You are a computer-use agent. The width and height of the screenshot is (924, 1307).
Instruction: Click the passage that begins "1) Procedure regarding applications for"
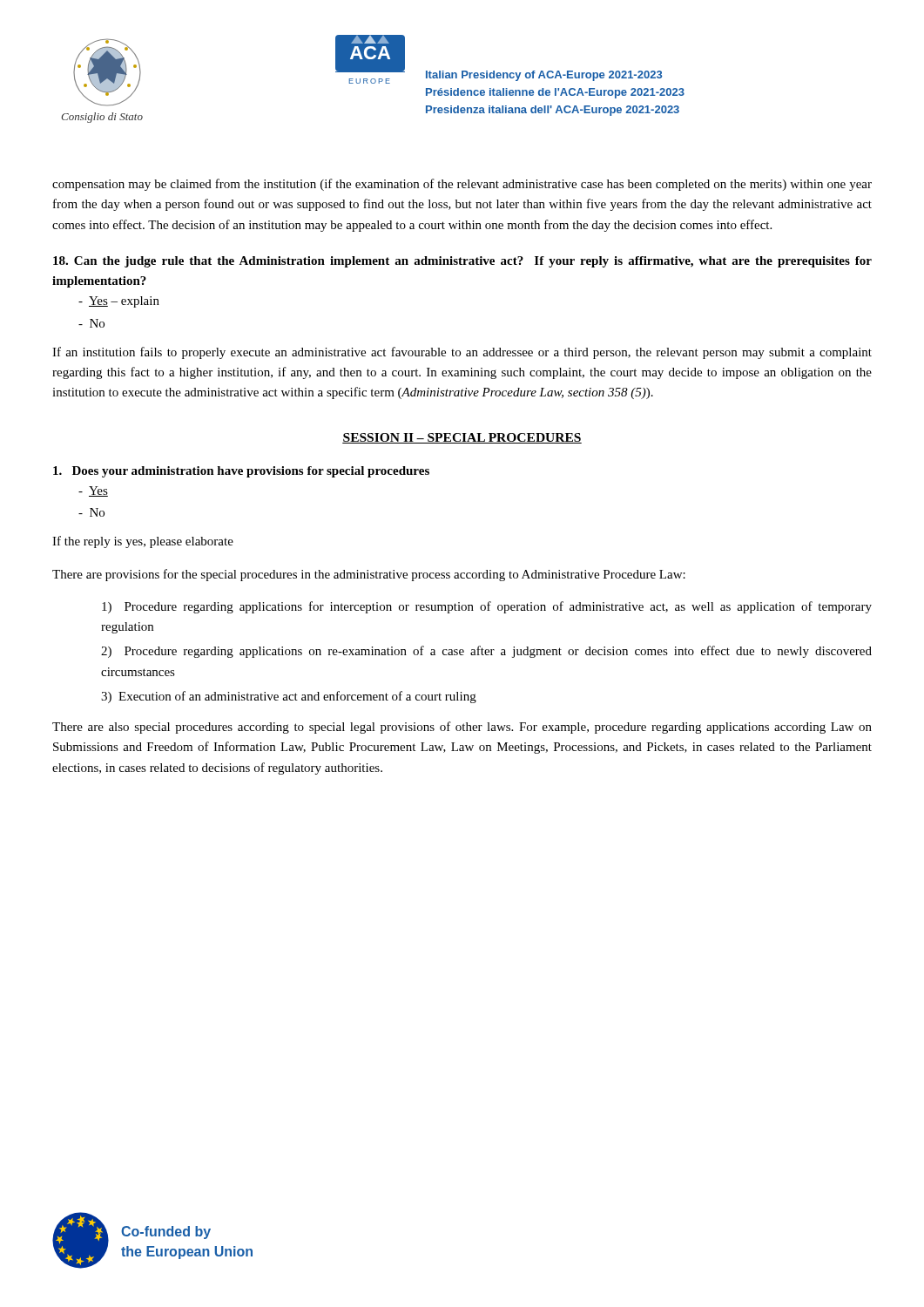[486, 616]
